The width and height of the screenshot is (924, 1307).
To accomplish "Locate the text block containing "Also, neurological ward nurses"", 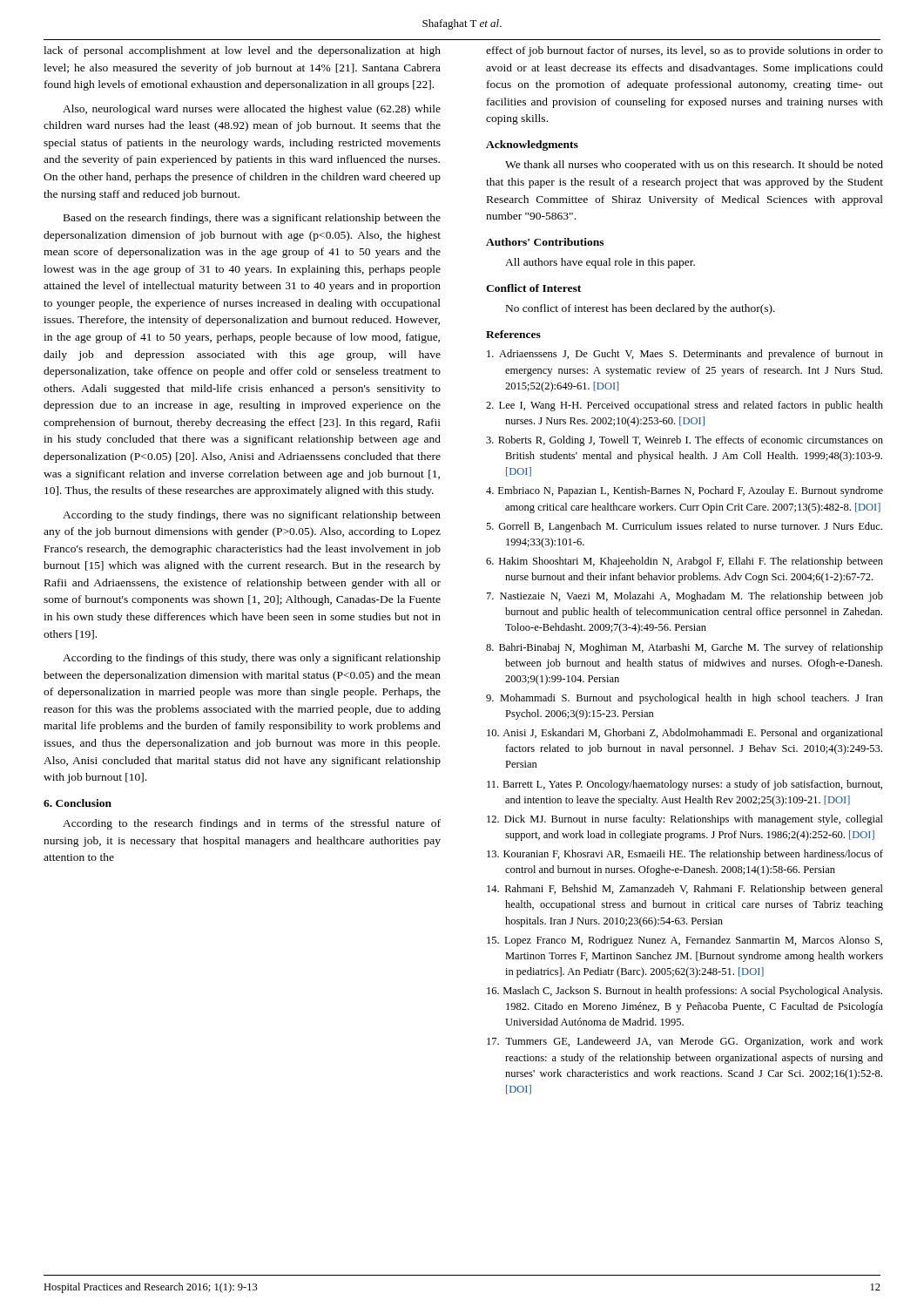I will (242, 151).
